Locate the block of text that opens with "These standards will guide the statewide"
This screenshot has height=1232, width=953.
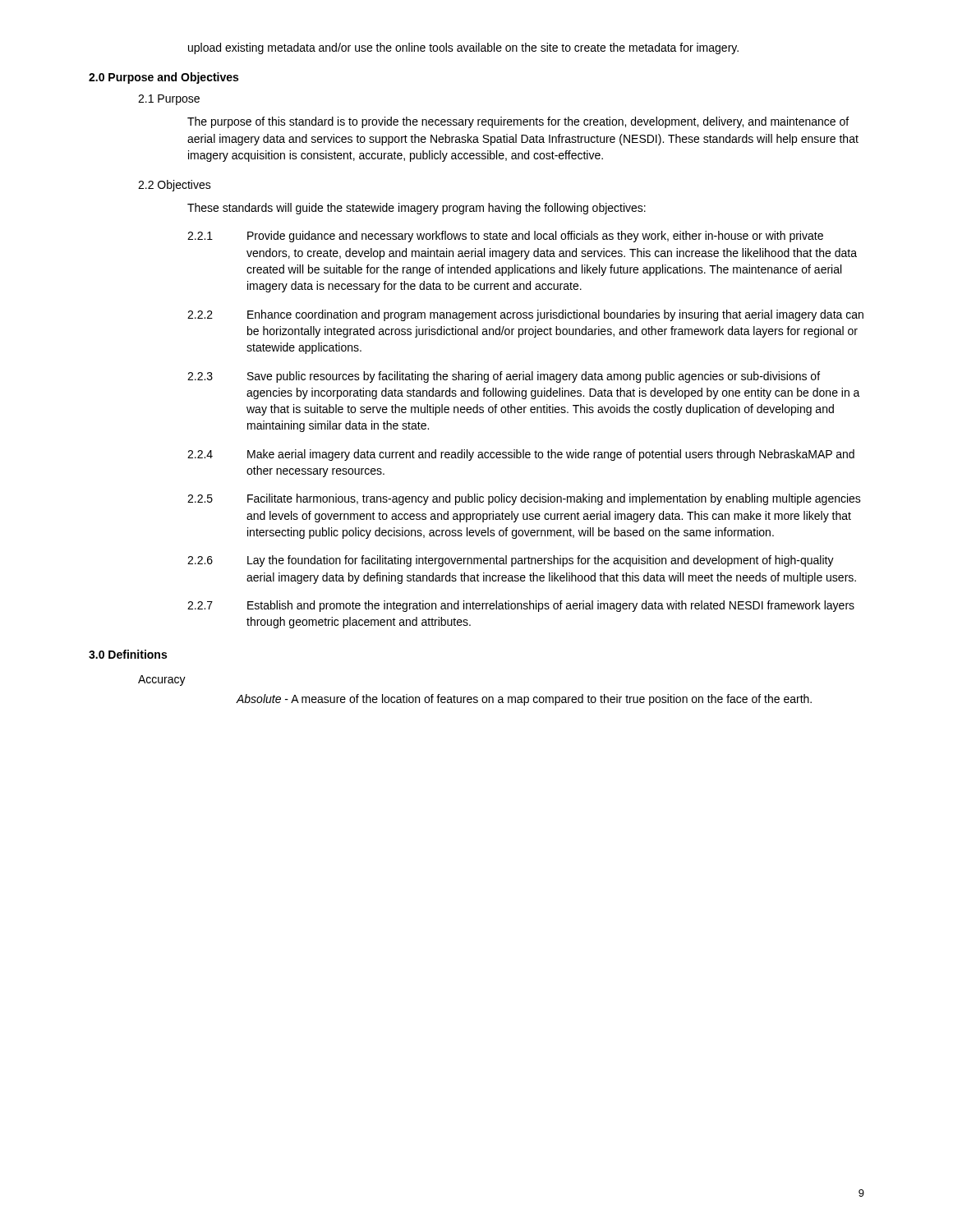(x=526, y=208)
